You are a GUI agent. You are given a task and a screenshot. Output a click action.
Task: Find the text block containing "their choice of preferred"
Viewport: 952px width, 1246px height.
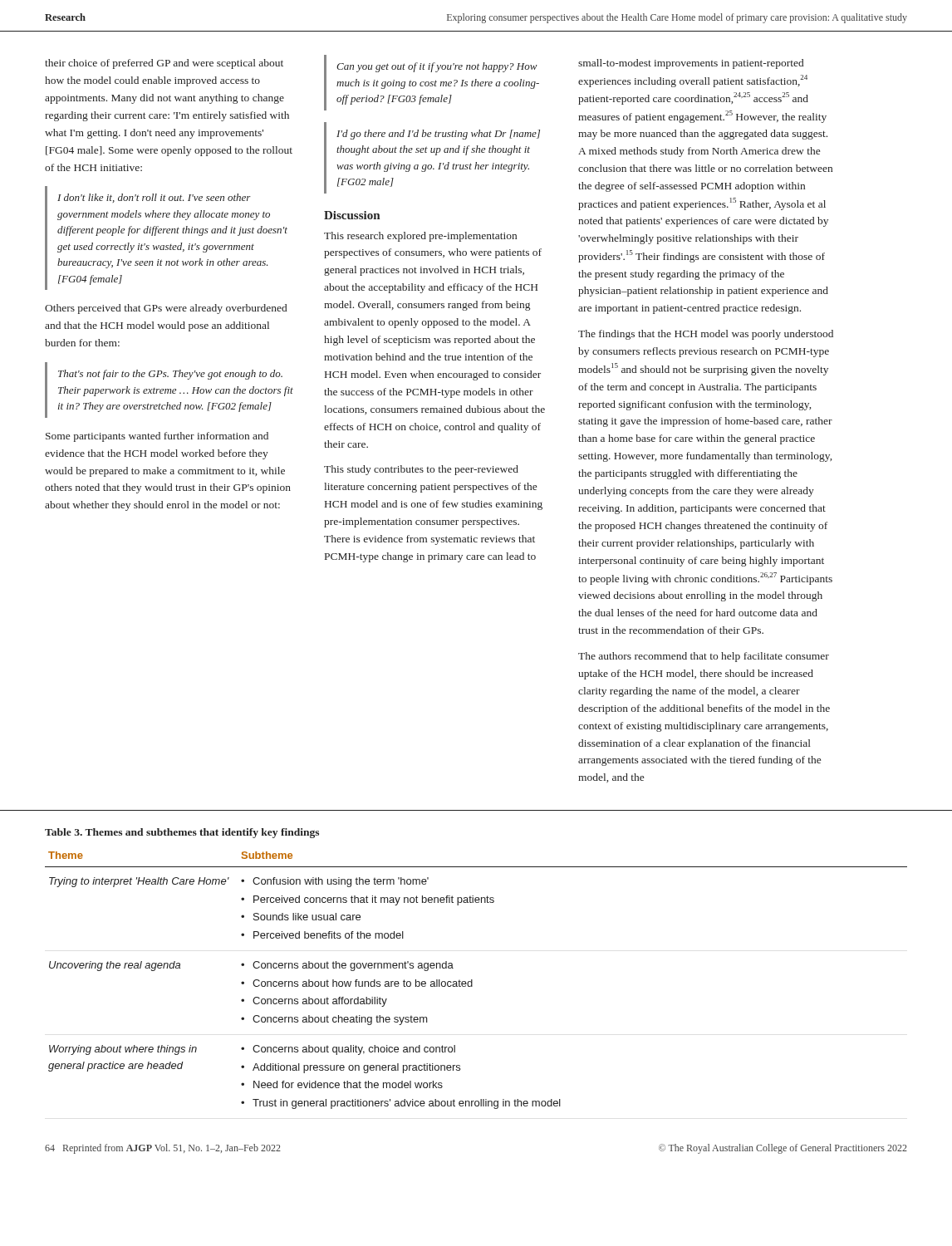click(x=169, y=115)
